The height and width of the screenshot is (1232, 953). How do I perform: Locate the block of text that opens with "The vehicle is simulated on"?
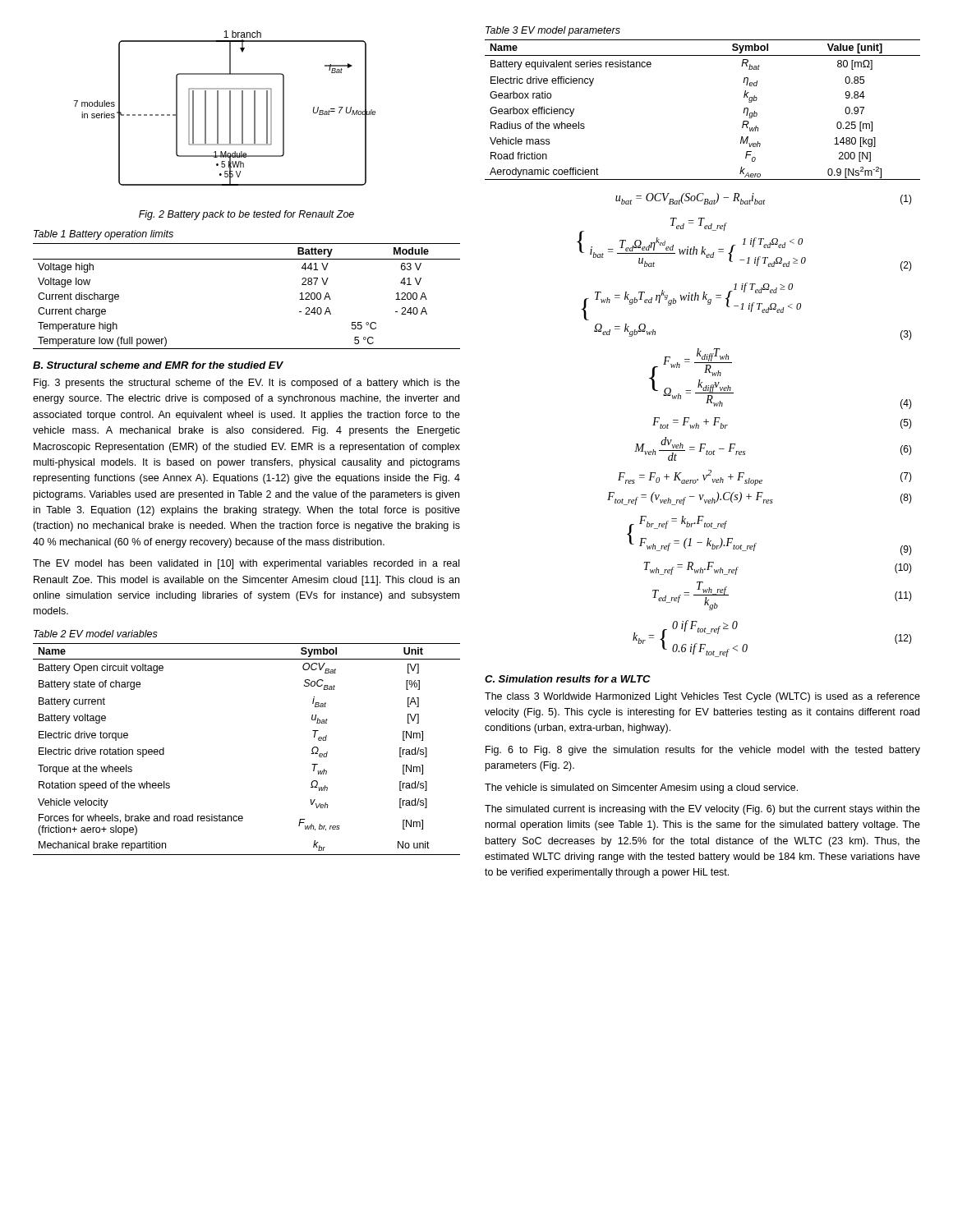point(642,787)
